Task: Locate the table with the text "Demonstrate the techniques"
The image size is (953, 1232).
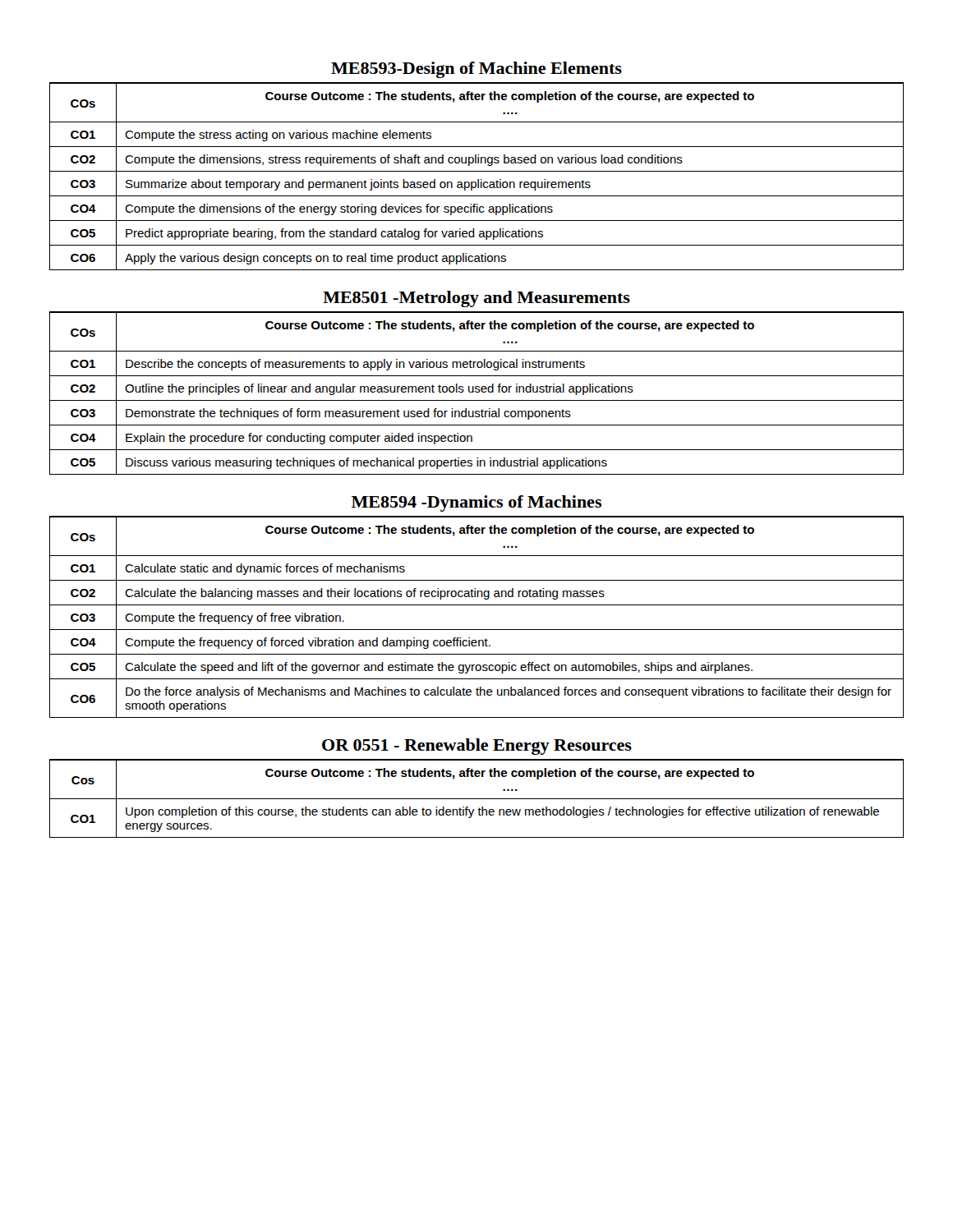Action: [x=476, y=393]
